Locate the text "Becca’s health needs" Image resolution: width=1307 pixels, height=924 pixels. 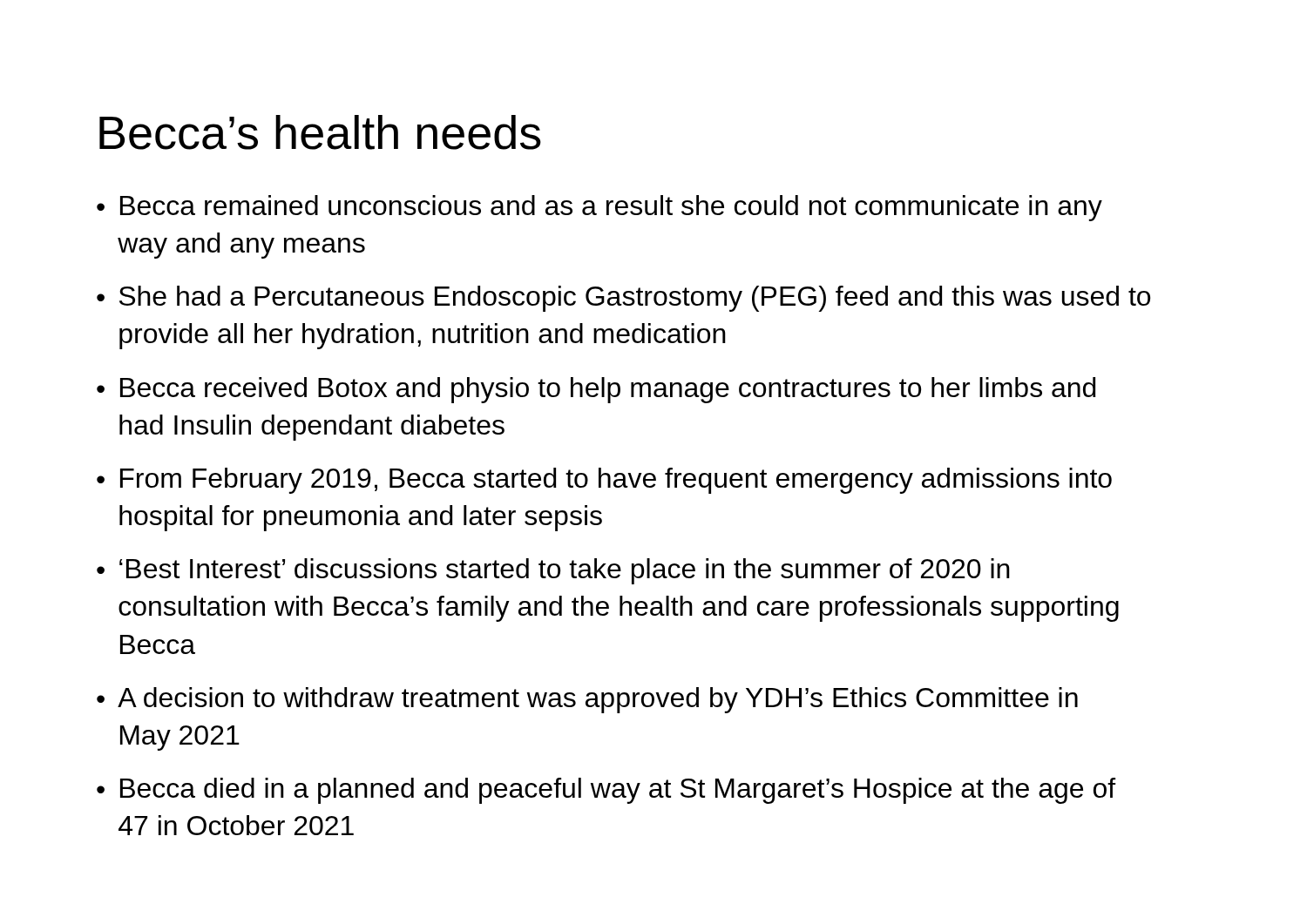pyautogui.click(x=319, y=133)
